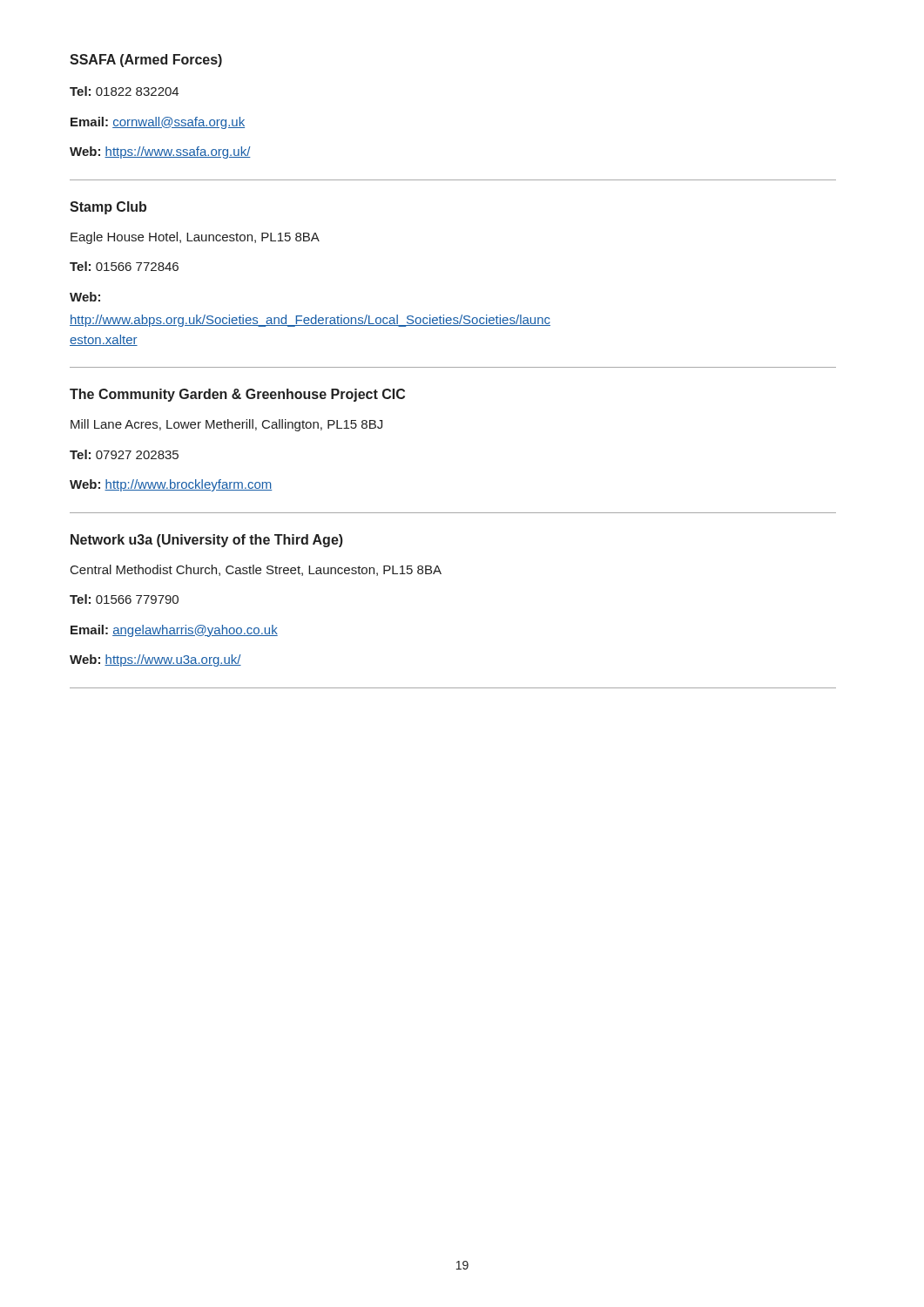
Task: Find the block starting "Web: http://www.brockleyfarm.com"
Action: [171, 484]
